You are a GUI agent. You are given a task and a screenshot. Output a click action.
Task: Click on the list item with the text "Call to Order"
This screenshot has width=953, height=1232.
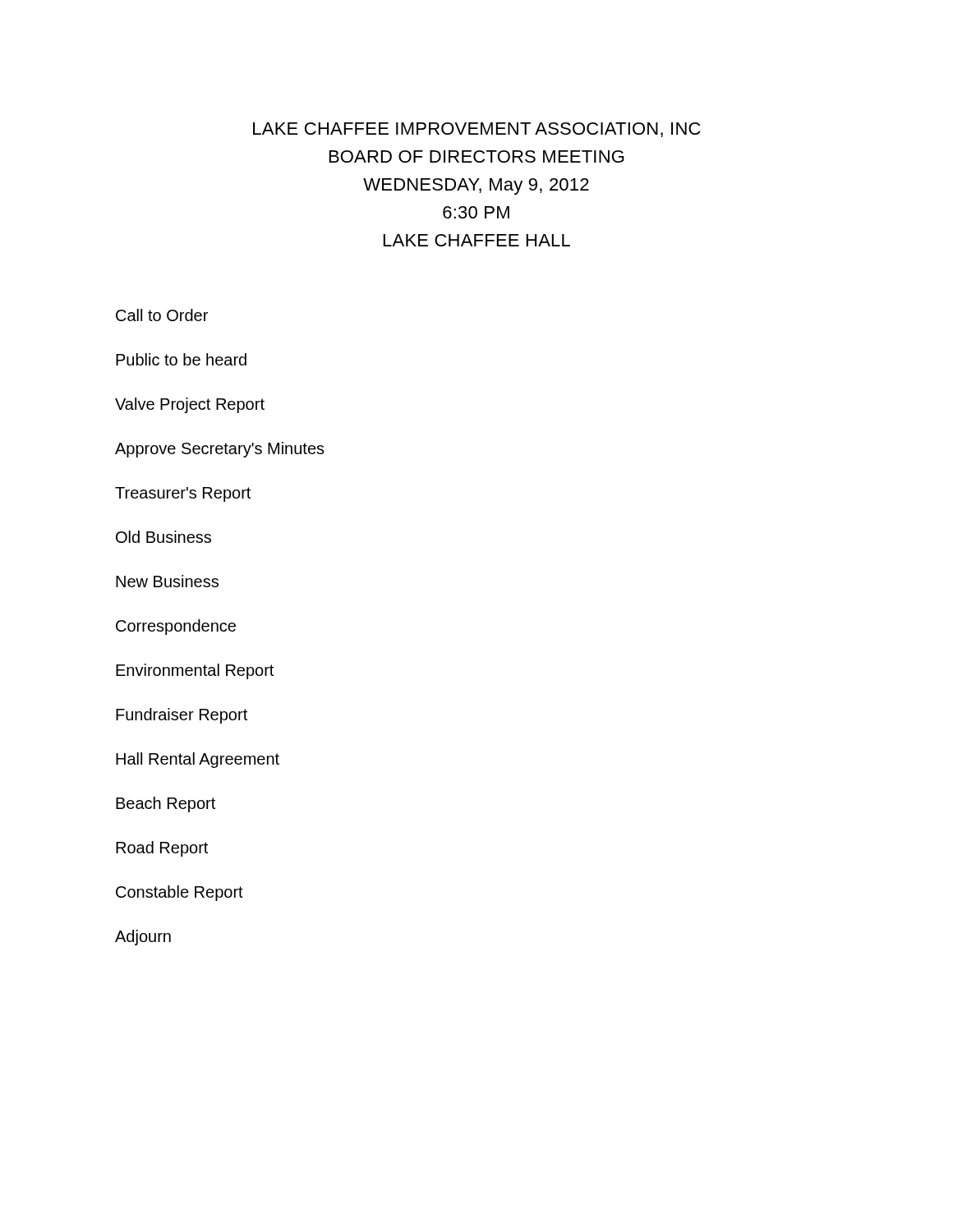pyautogui.click(x=162, y=316)
